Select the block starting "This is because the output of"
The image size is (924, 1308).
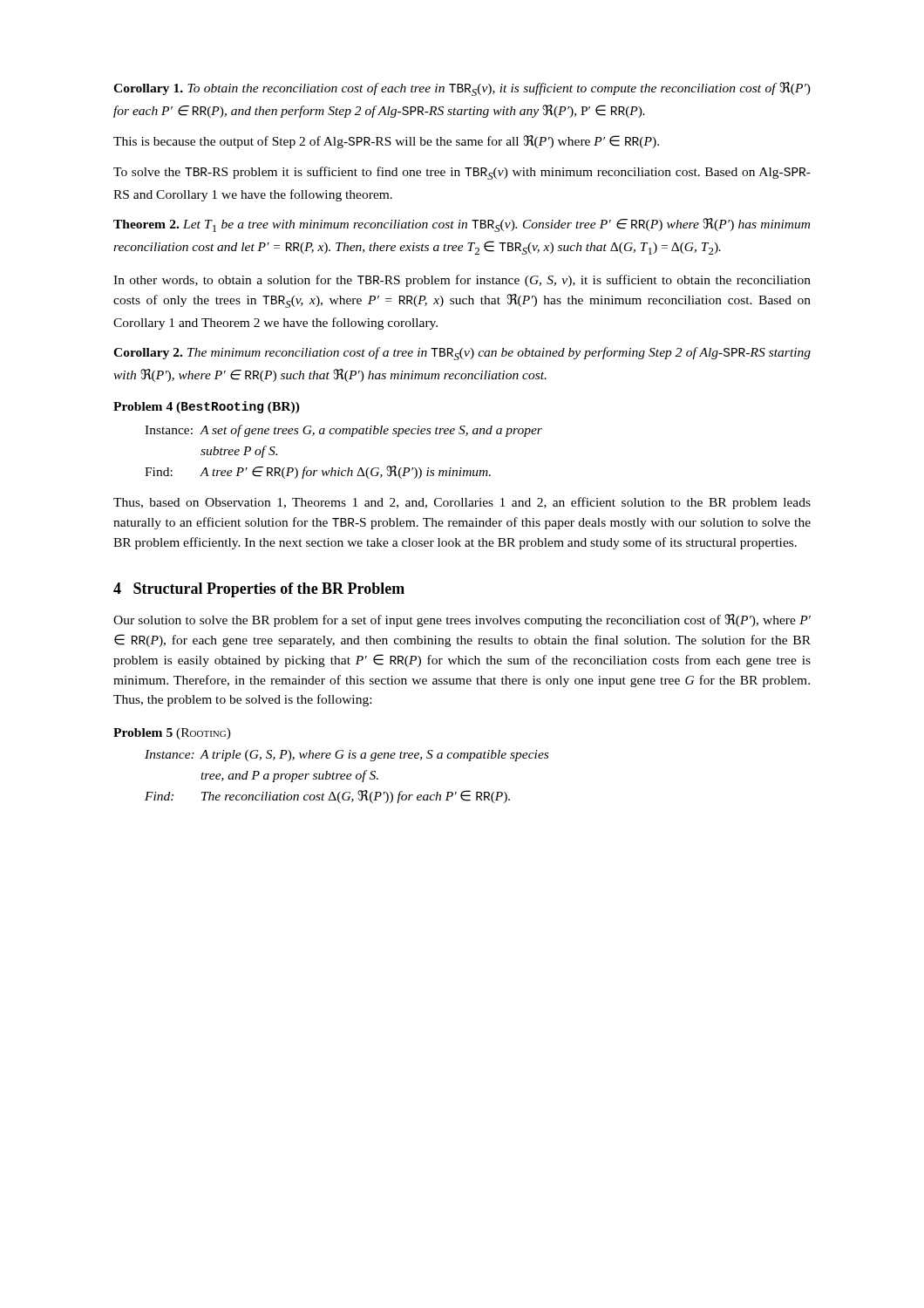387,141
